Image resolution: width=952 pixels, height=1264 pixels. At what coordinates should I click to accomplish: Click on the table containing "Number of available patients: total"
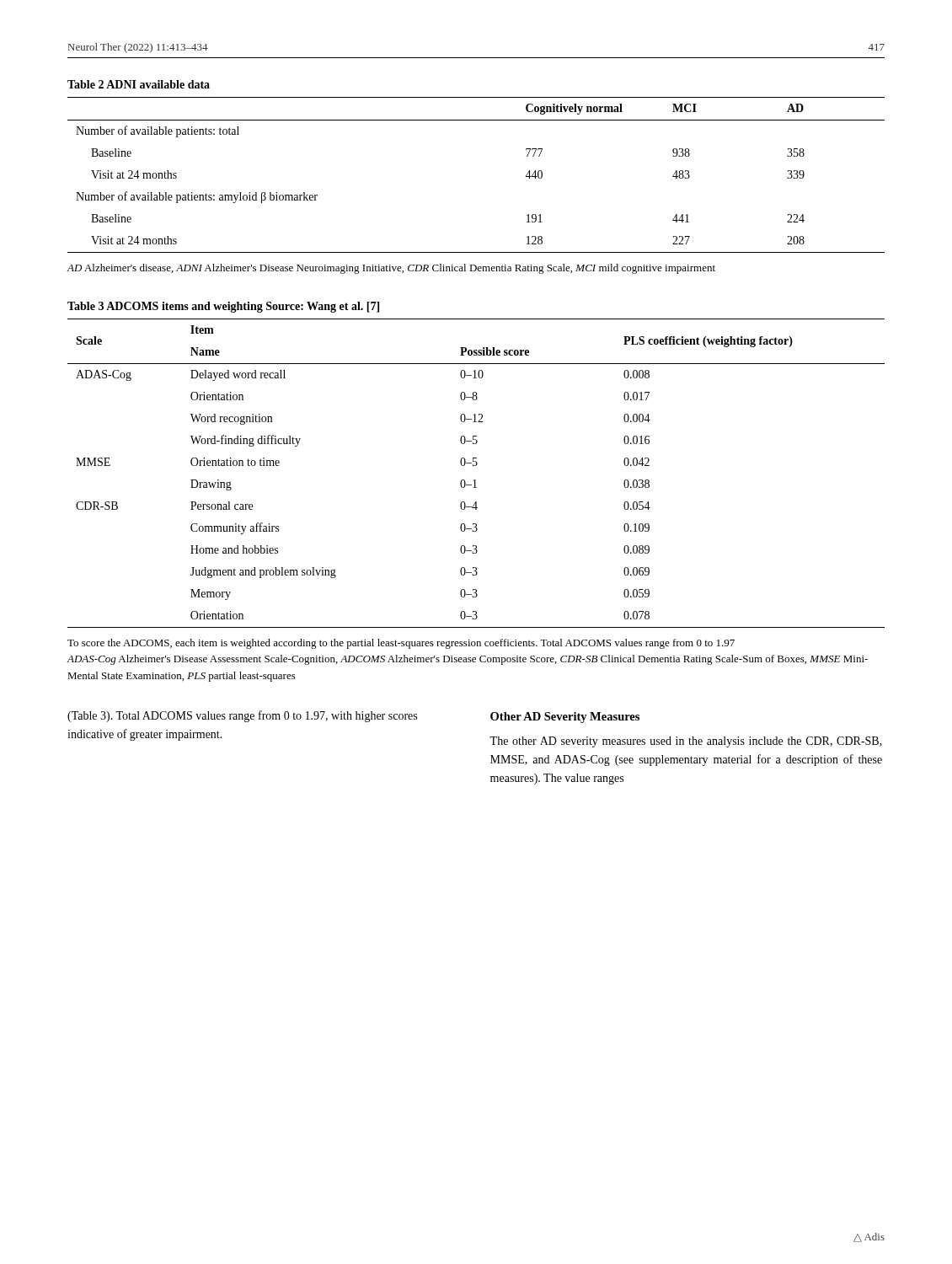point(476,175)
